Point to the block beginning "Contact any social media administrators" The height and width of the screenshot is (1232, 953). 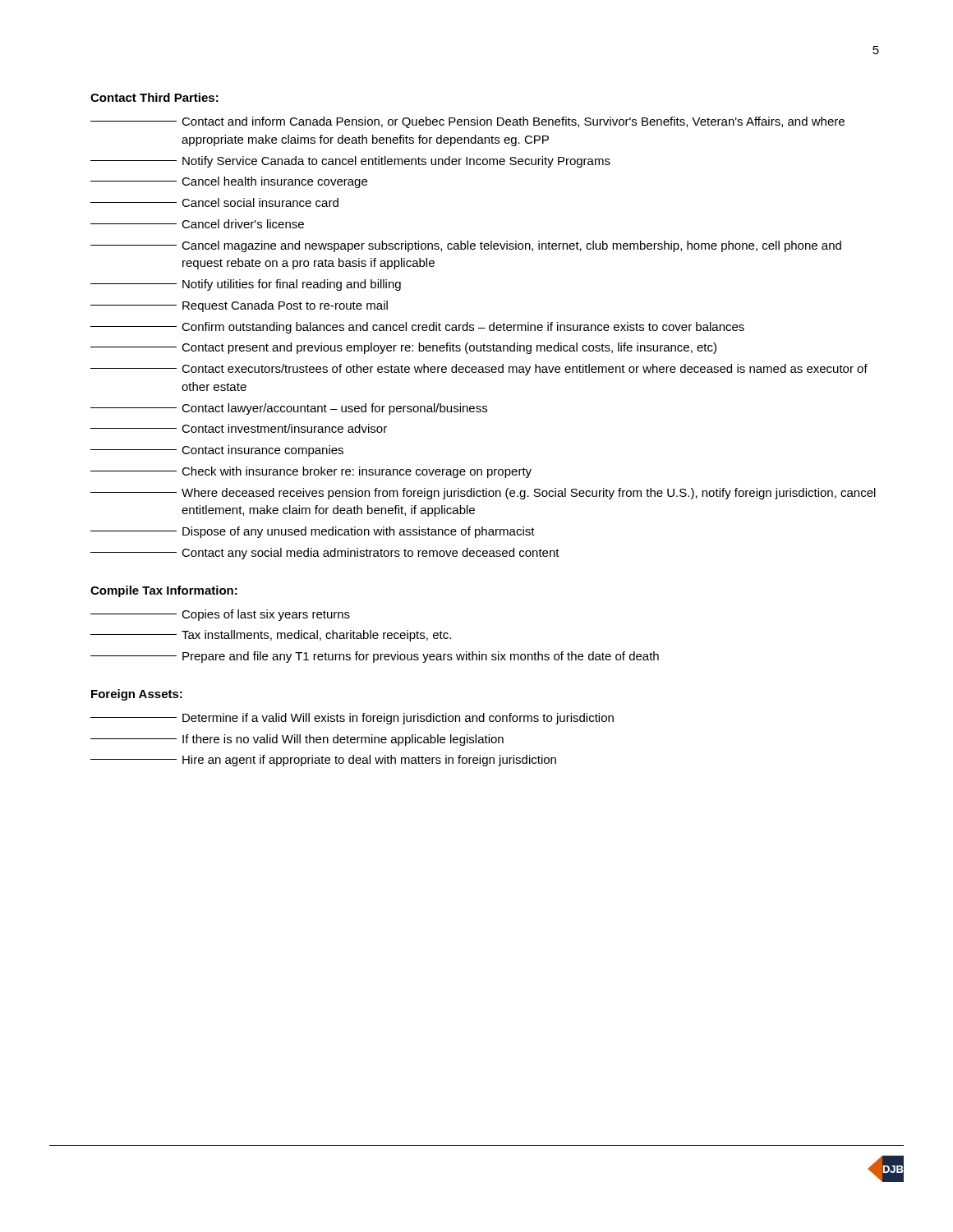485,552
